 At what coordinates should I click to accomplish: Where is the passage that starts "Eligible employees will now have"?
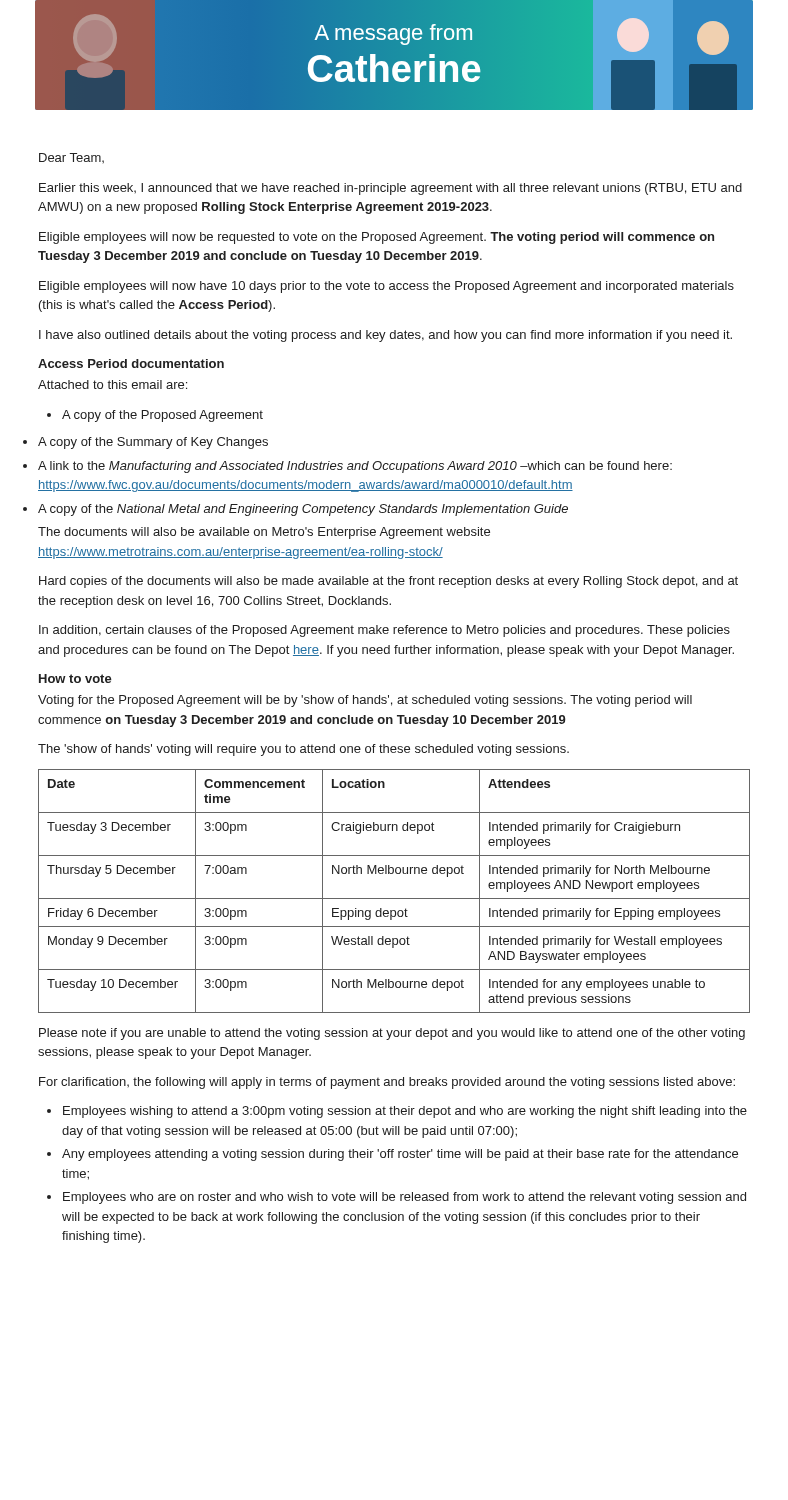(x=394, y=295)
